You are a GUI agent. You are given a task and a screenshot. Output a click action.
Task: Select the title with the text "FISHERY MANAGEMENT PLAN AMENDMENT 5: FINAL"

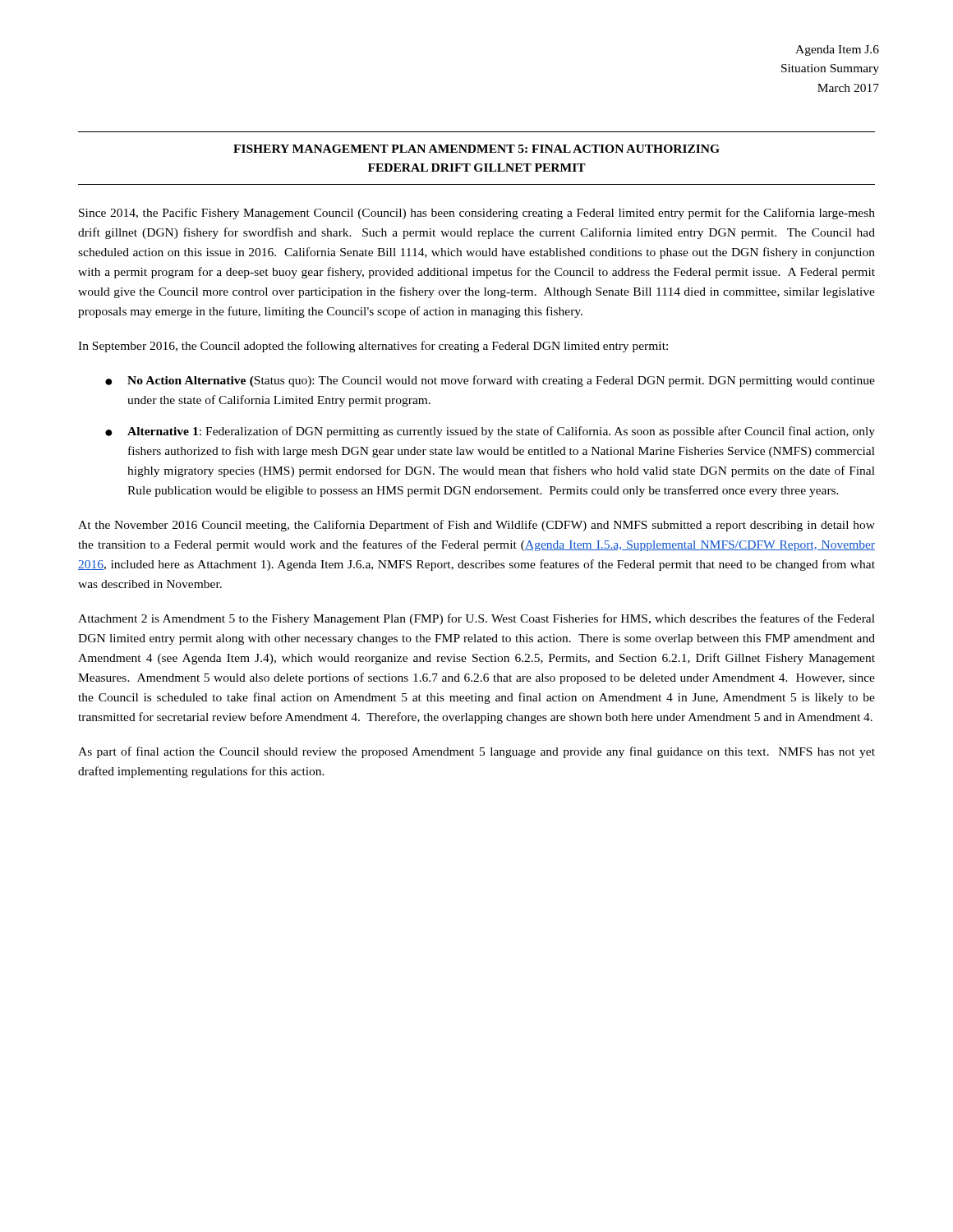point(476,158)
